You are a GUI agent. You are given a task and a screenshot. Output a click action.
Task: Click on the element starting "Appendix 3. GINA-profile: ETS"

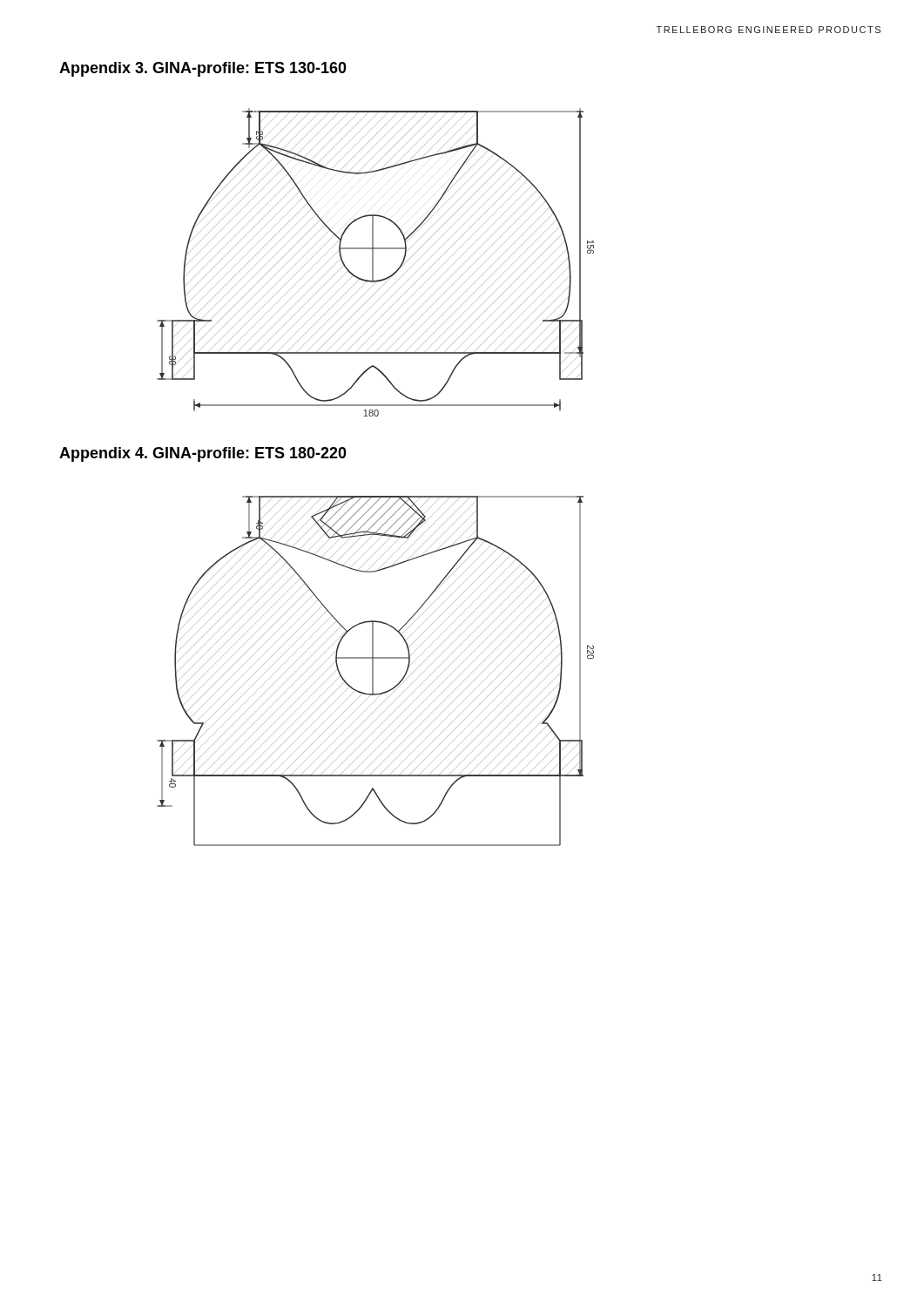coord(203,68)
